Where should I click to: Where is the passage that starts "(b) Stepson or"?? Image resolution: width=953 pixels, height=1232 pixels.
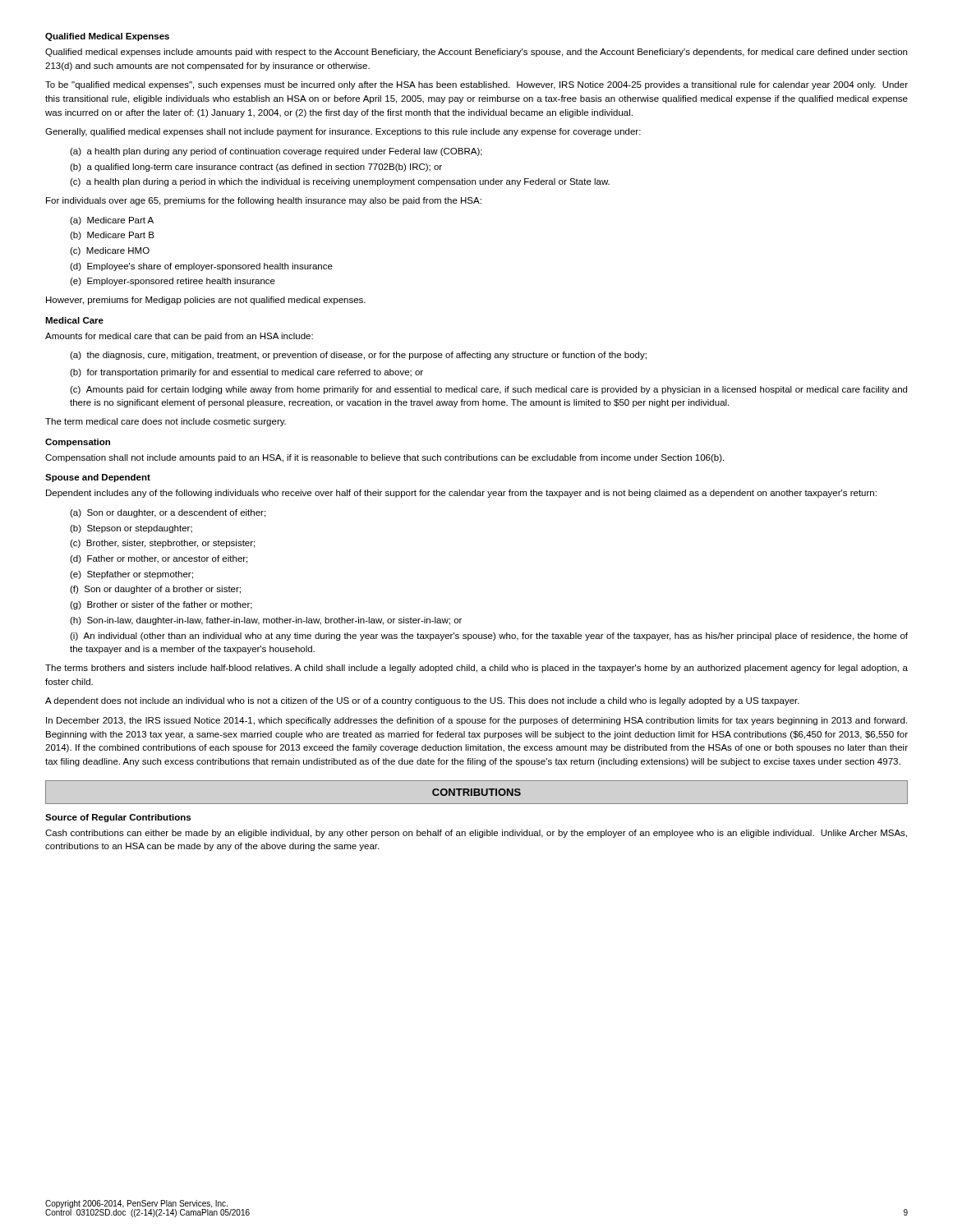tap(131, 528)
